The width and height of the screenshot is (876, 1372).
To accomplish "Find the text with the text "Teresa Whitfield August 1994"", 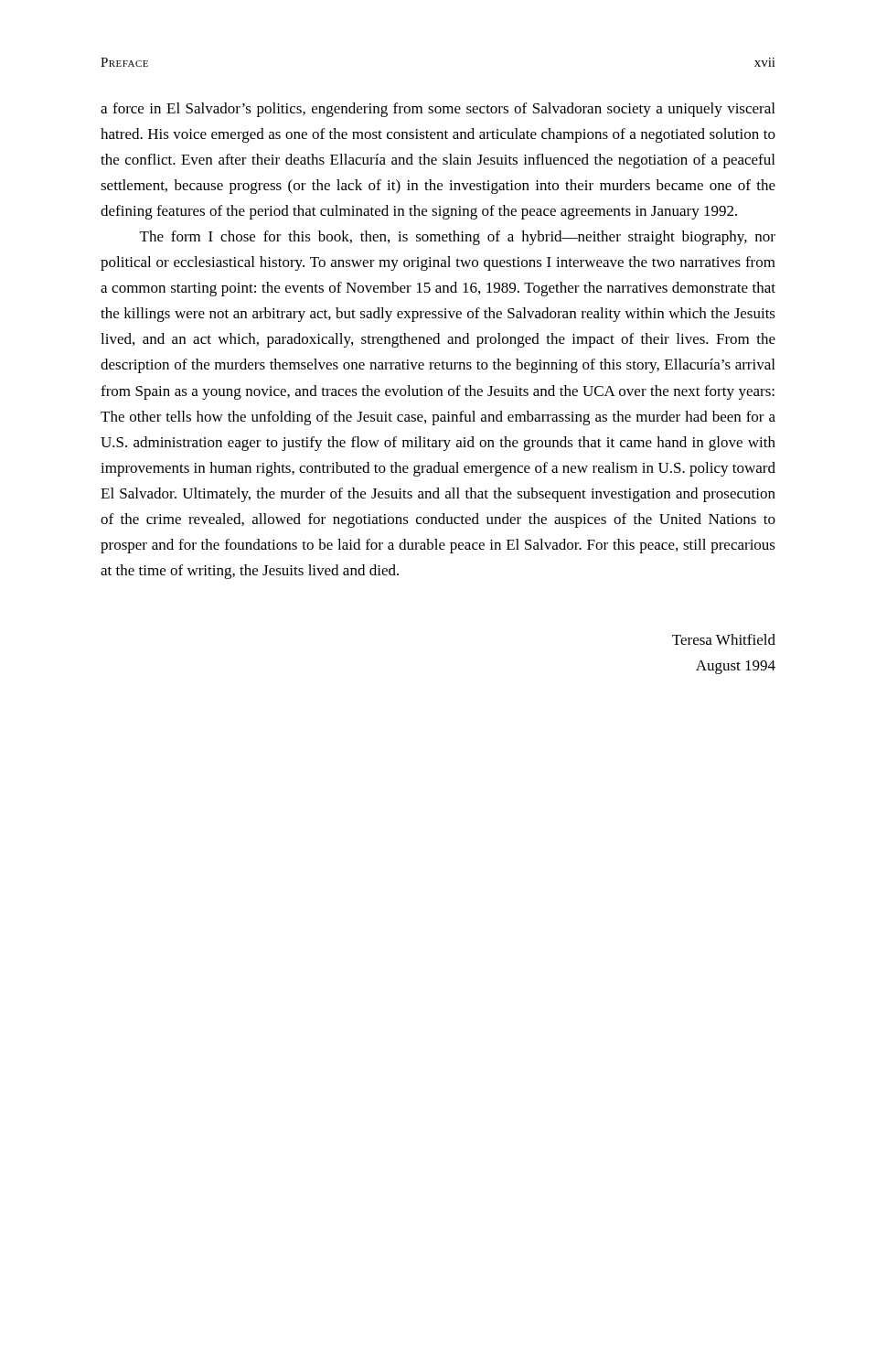I will tap(724, 653).
